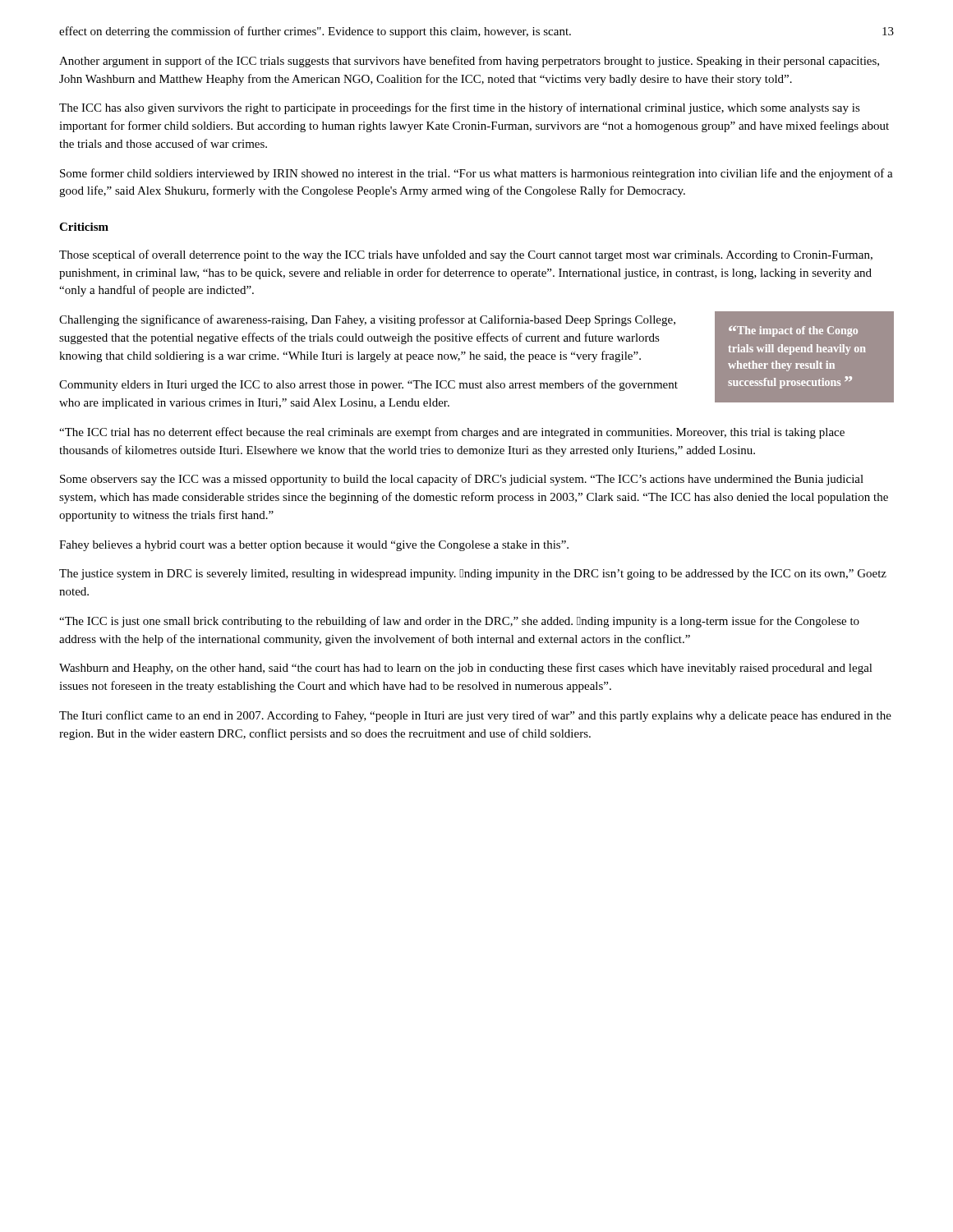Image resolution: width=953 pixels, height=1232 pixels.
Task: Find the region starting "The ICC has also given survivors the right"
Action: coord(474,126)
